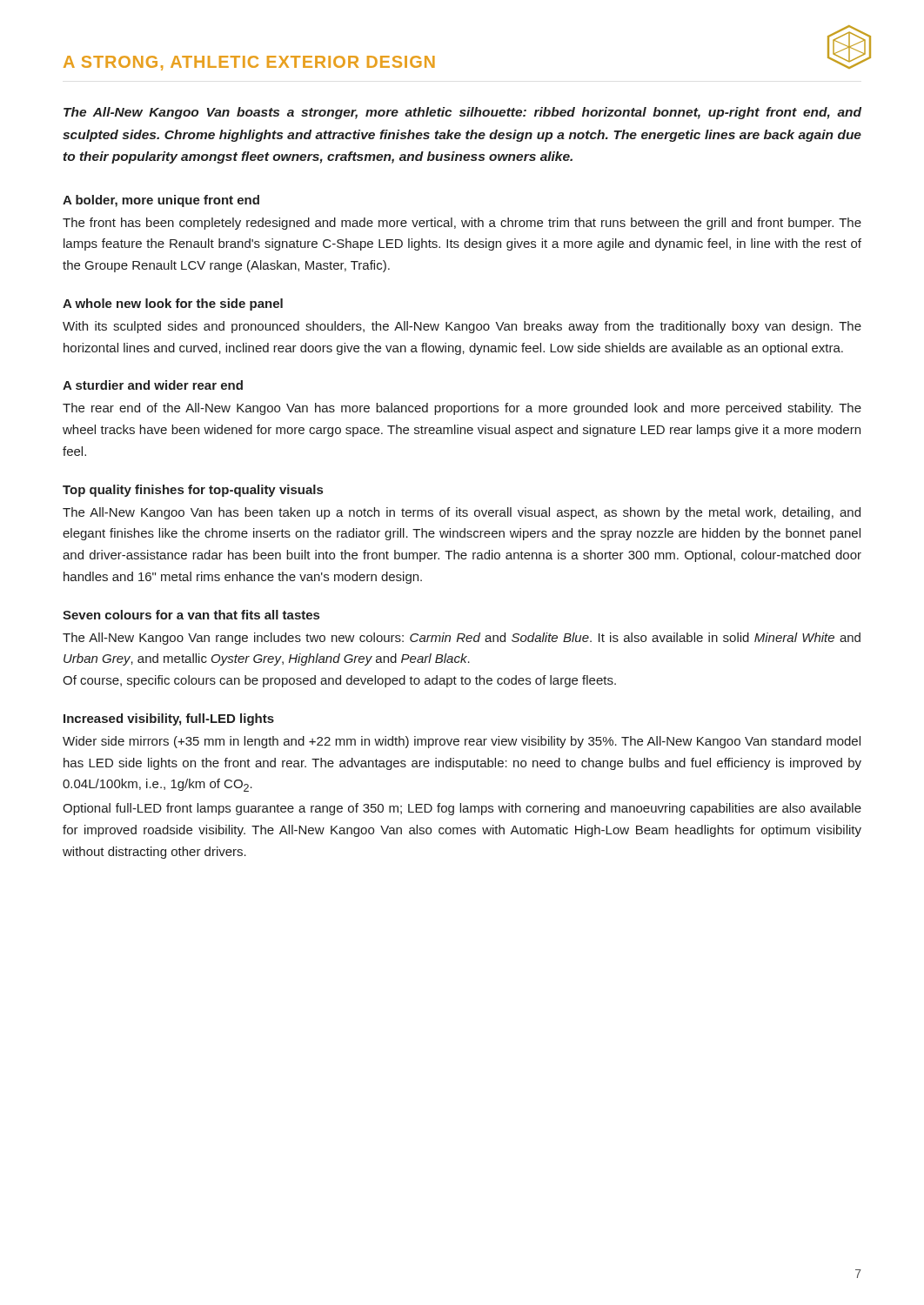Point to the element starting "Increased visibility, full-LED lights"

coord(169,719)
